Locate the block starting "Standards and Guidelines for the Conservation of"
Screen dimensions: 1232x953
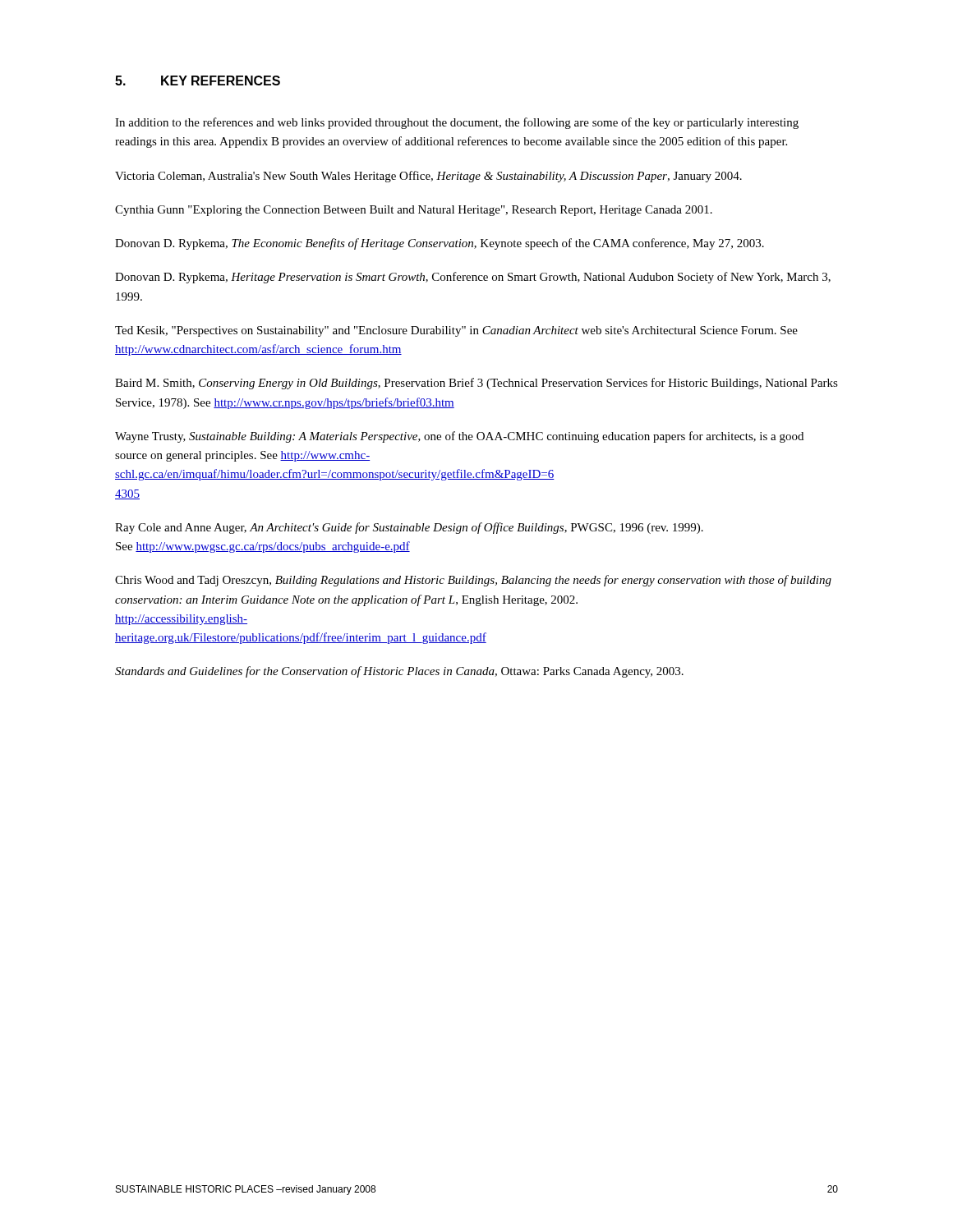(x=399, y=671)
